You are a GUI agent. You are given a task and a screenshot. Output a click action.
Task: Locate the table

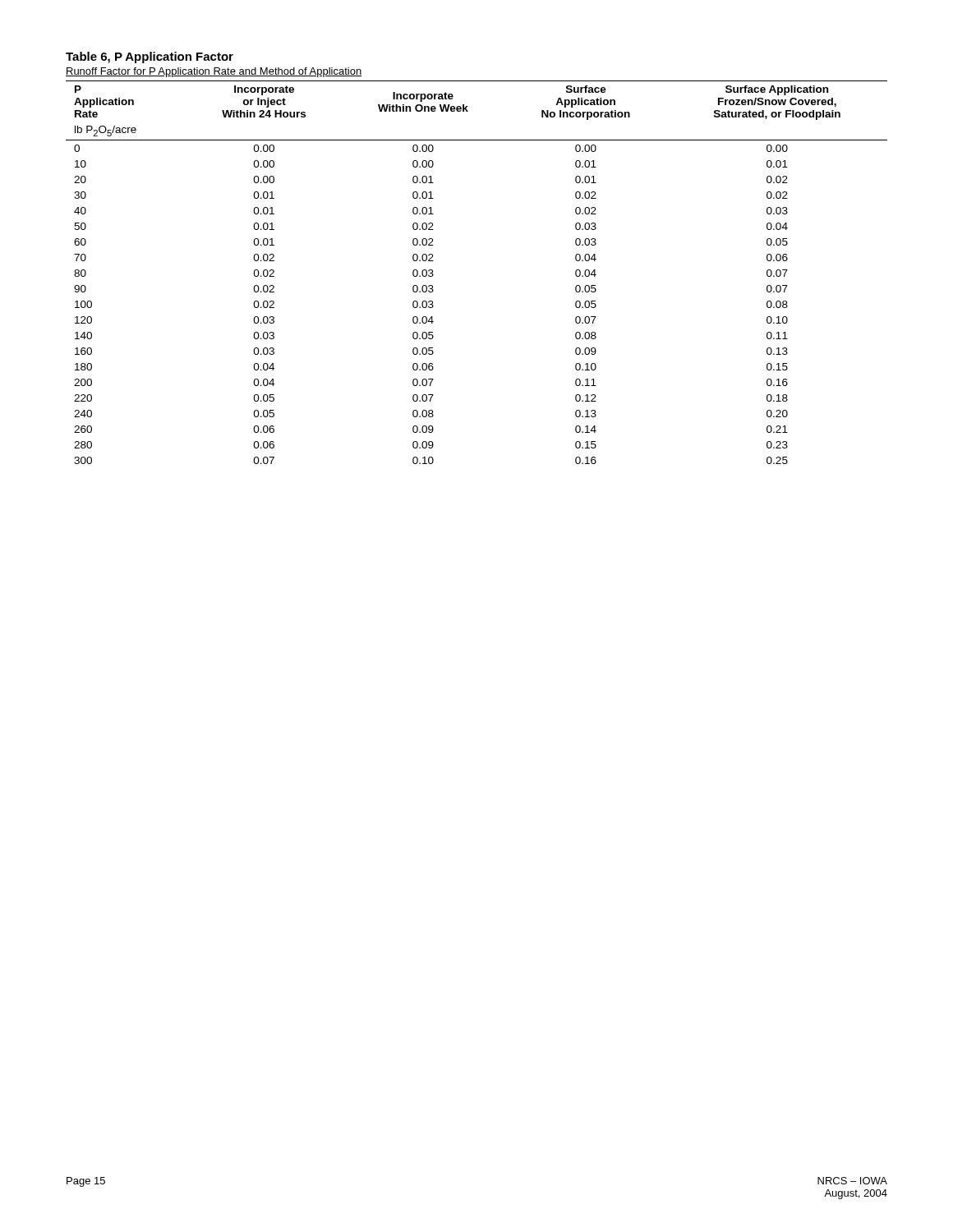[476, 274]
